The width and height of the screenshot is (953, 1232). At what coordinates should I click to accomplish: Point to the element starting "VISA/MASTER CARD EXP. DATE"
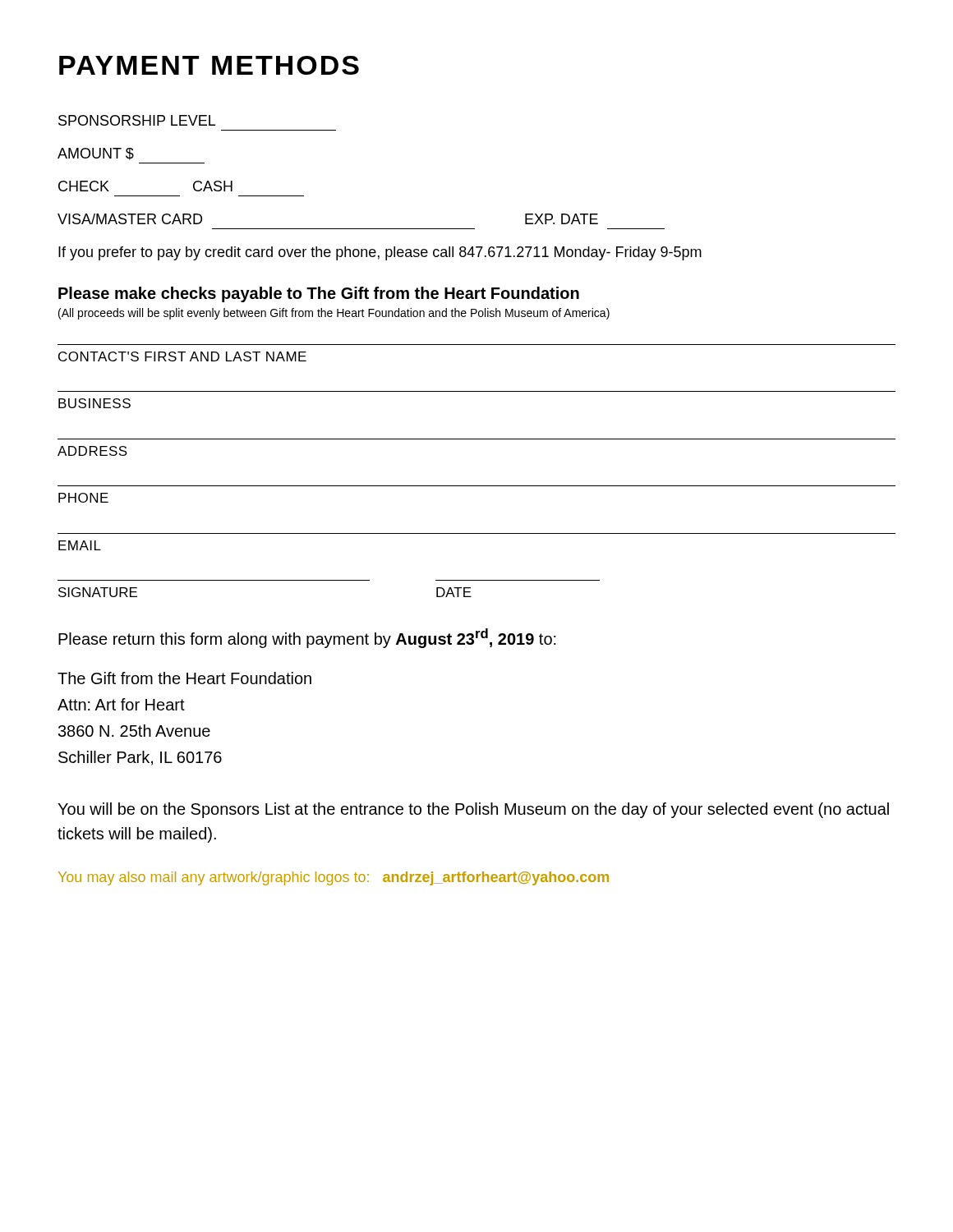click(x=361, y=220)
